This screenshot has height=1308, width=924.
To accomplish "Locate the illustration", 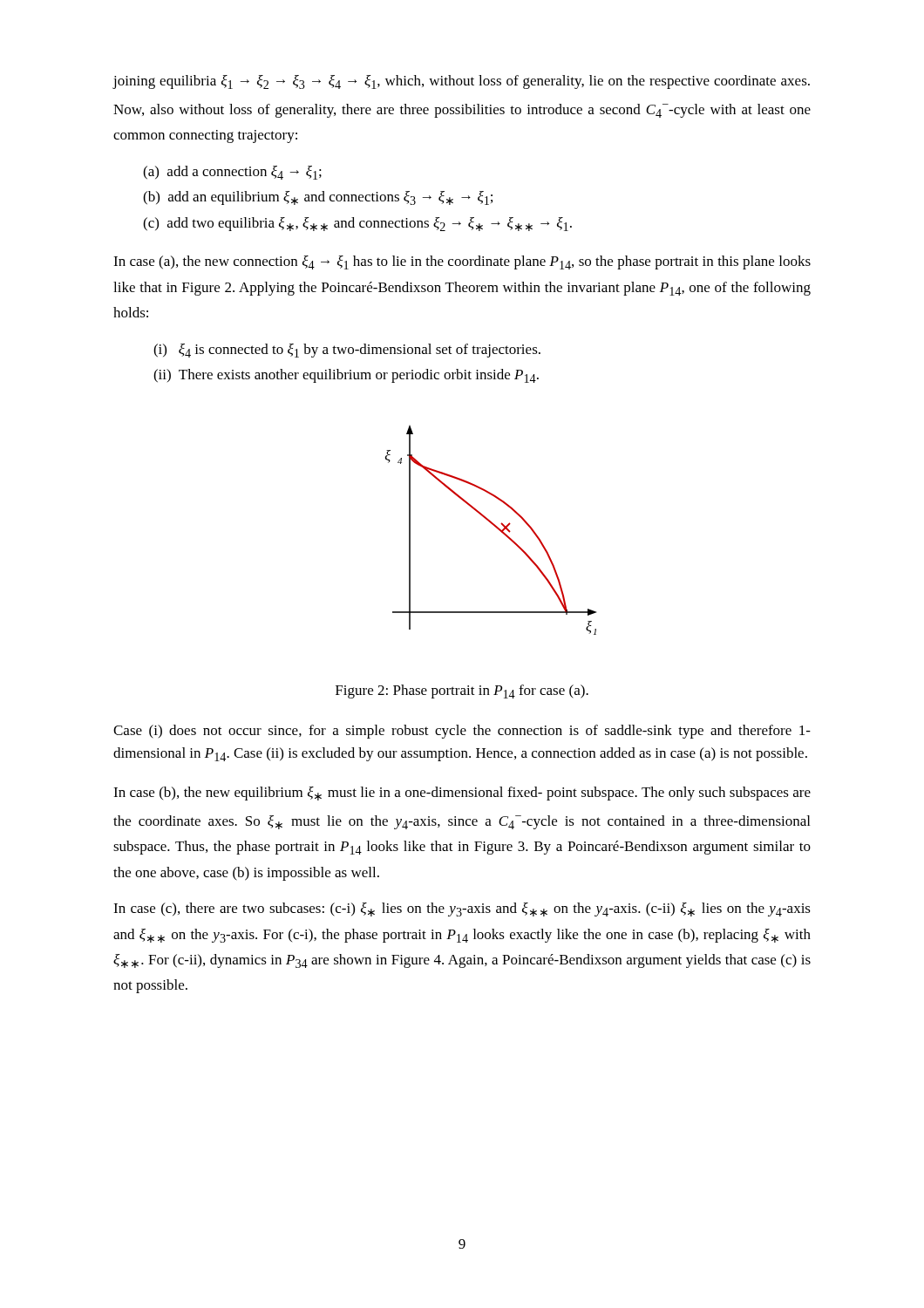I will tap(462, 542).
